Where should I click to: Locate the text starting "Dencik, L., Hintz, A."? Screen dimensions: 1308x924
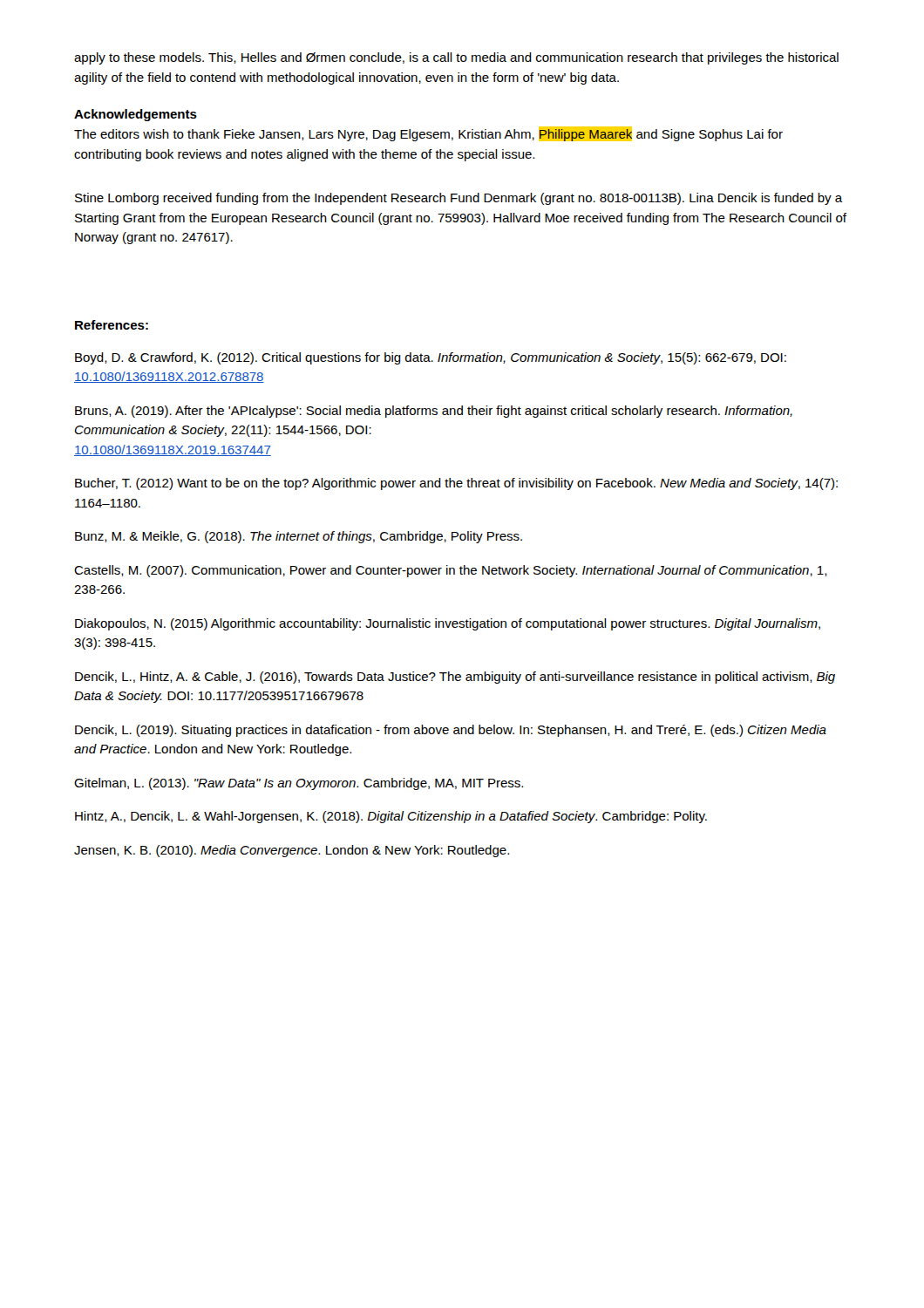pos(455,686)
